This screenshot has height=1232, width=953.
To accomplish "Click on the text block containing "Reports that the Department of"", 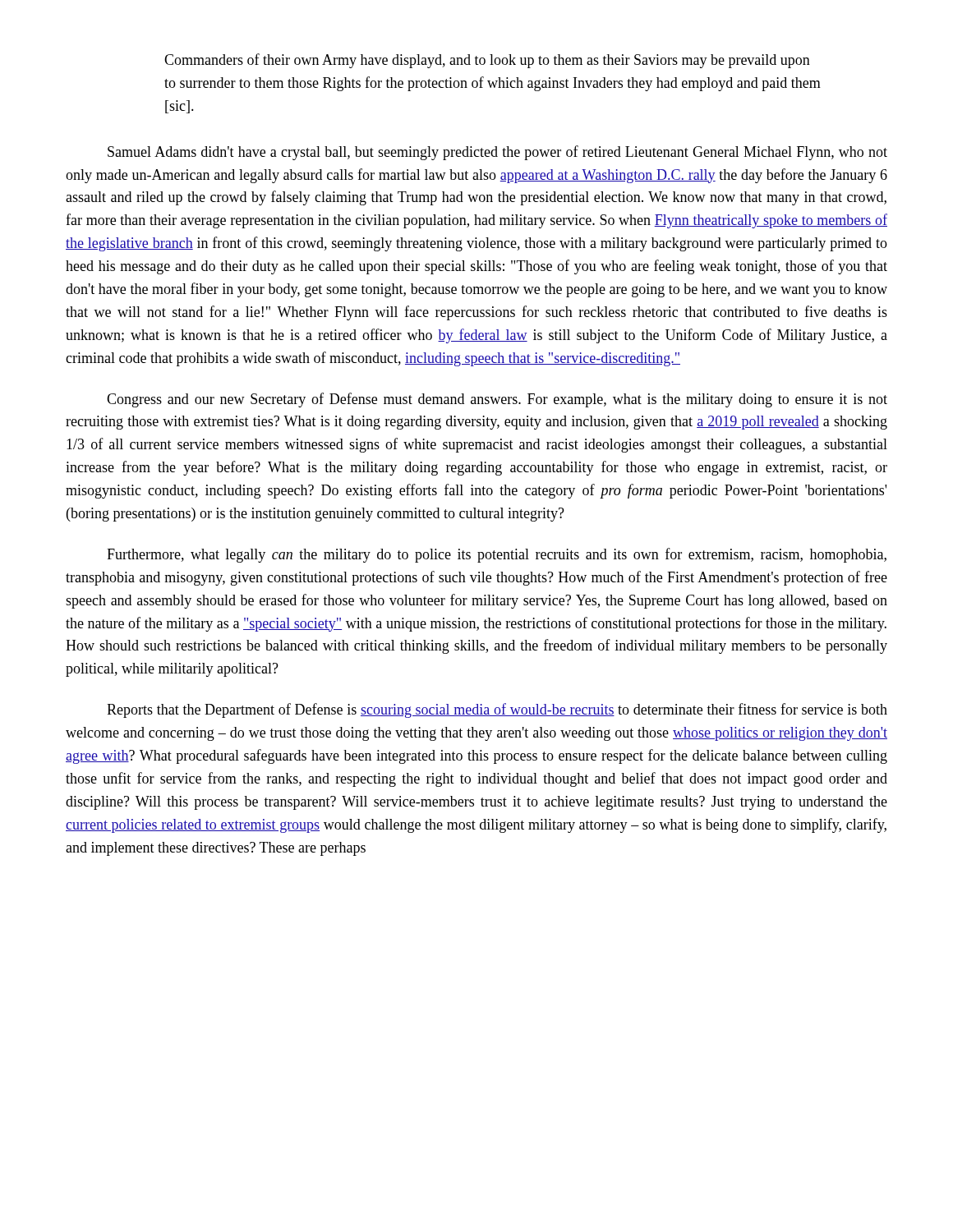I will (476, 779).
